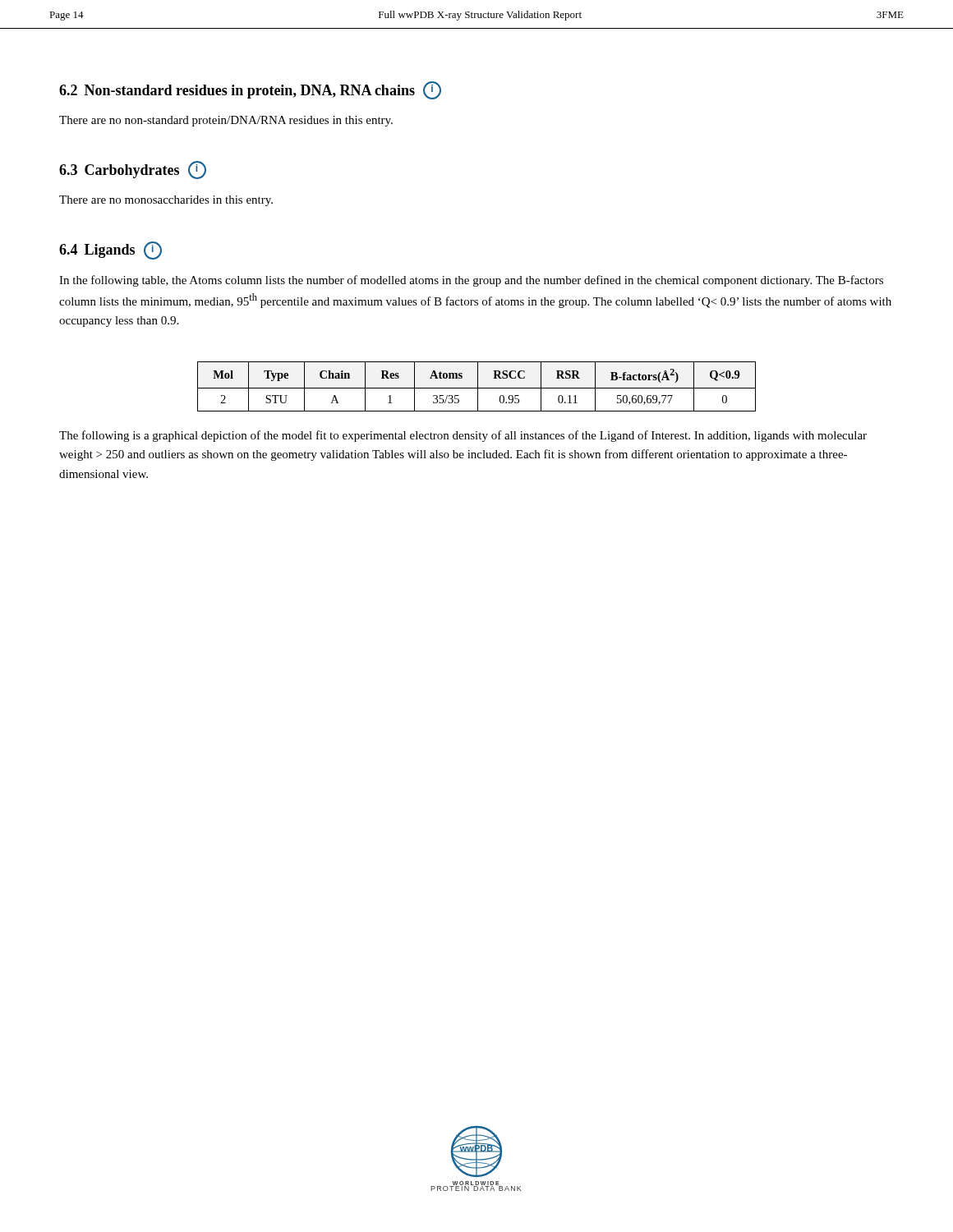Find the logo

pyautogui.click(x=476, y=1158)
